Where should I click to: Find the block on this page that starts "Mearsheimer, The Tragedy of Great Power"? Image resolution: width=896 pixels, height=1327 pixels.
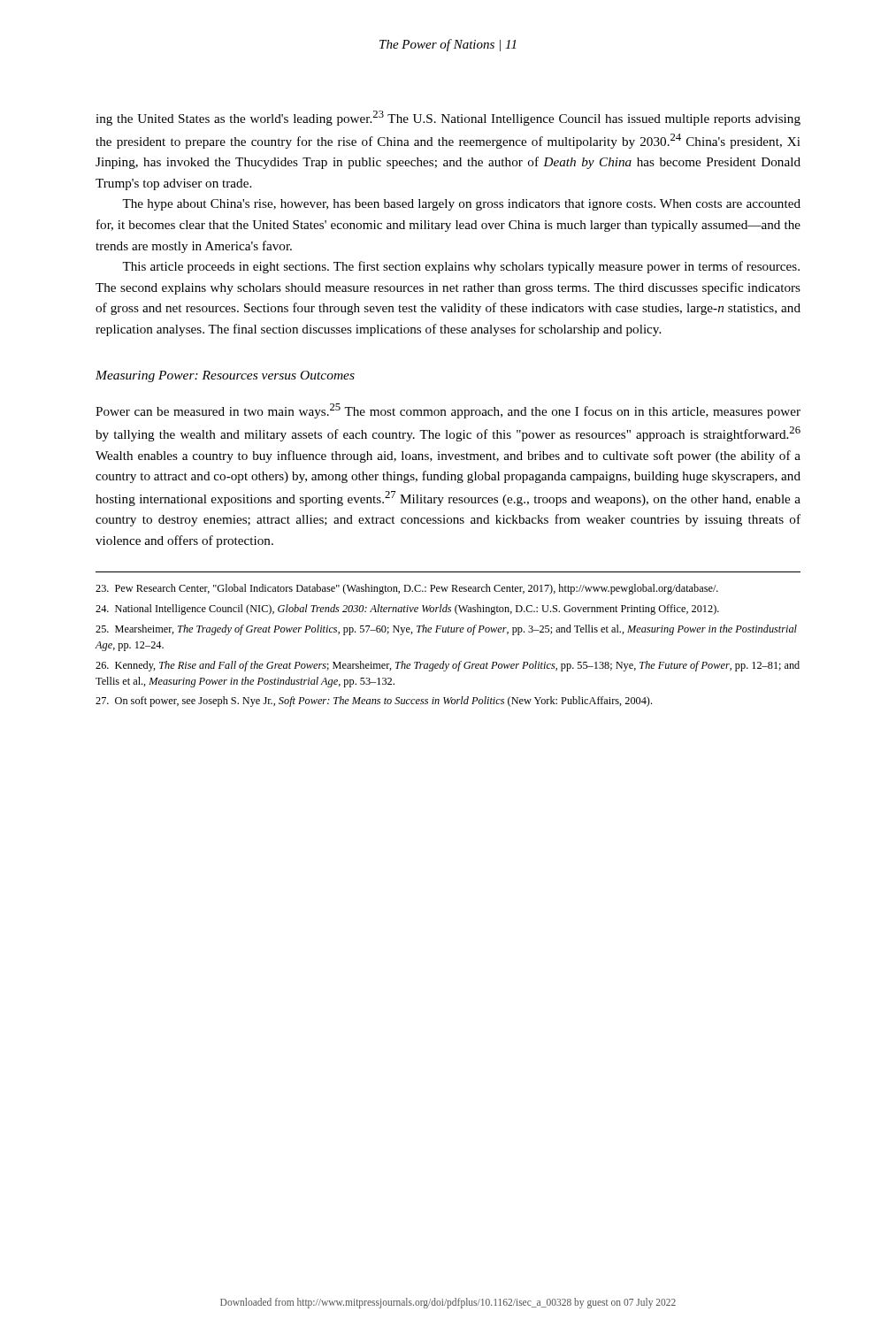click(x=446, y=637)
